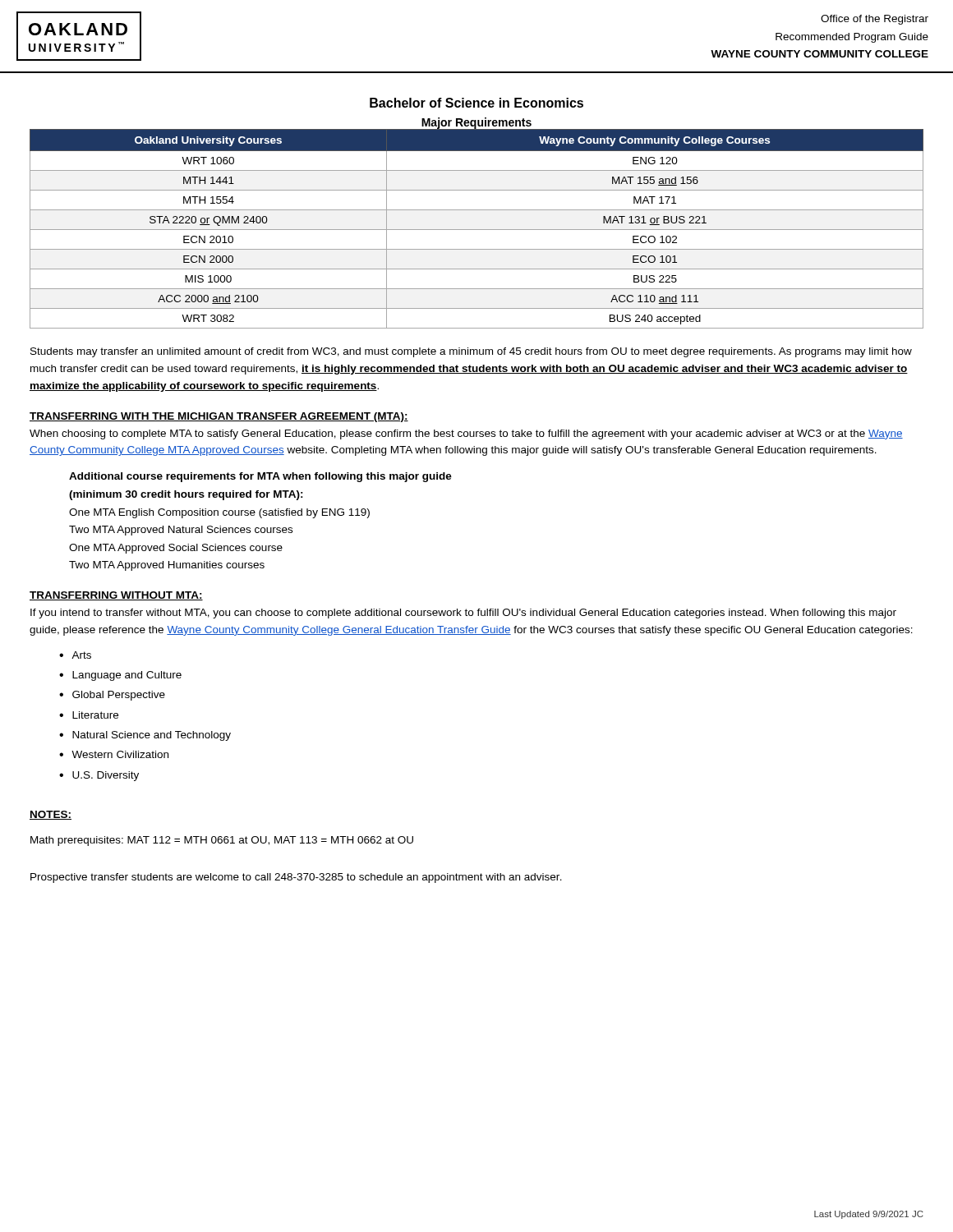Select the list item with the text "•Western Civilization"
The height and width of the screenshot is (1232, 953).
114,755
